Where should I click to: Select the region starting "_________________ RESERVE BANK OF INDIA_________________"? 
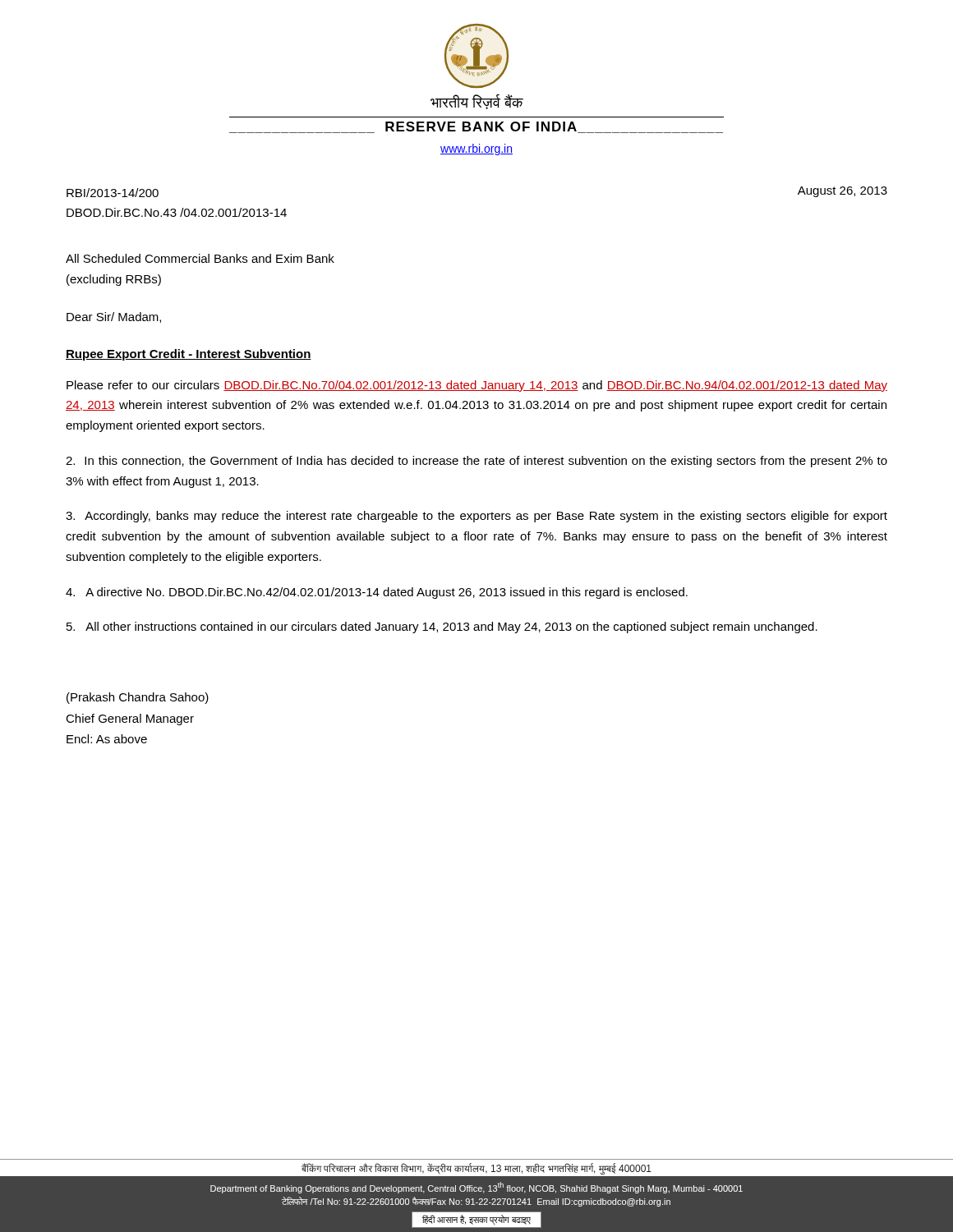pos(476,127)
